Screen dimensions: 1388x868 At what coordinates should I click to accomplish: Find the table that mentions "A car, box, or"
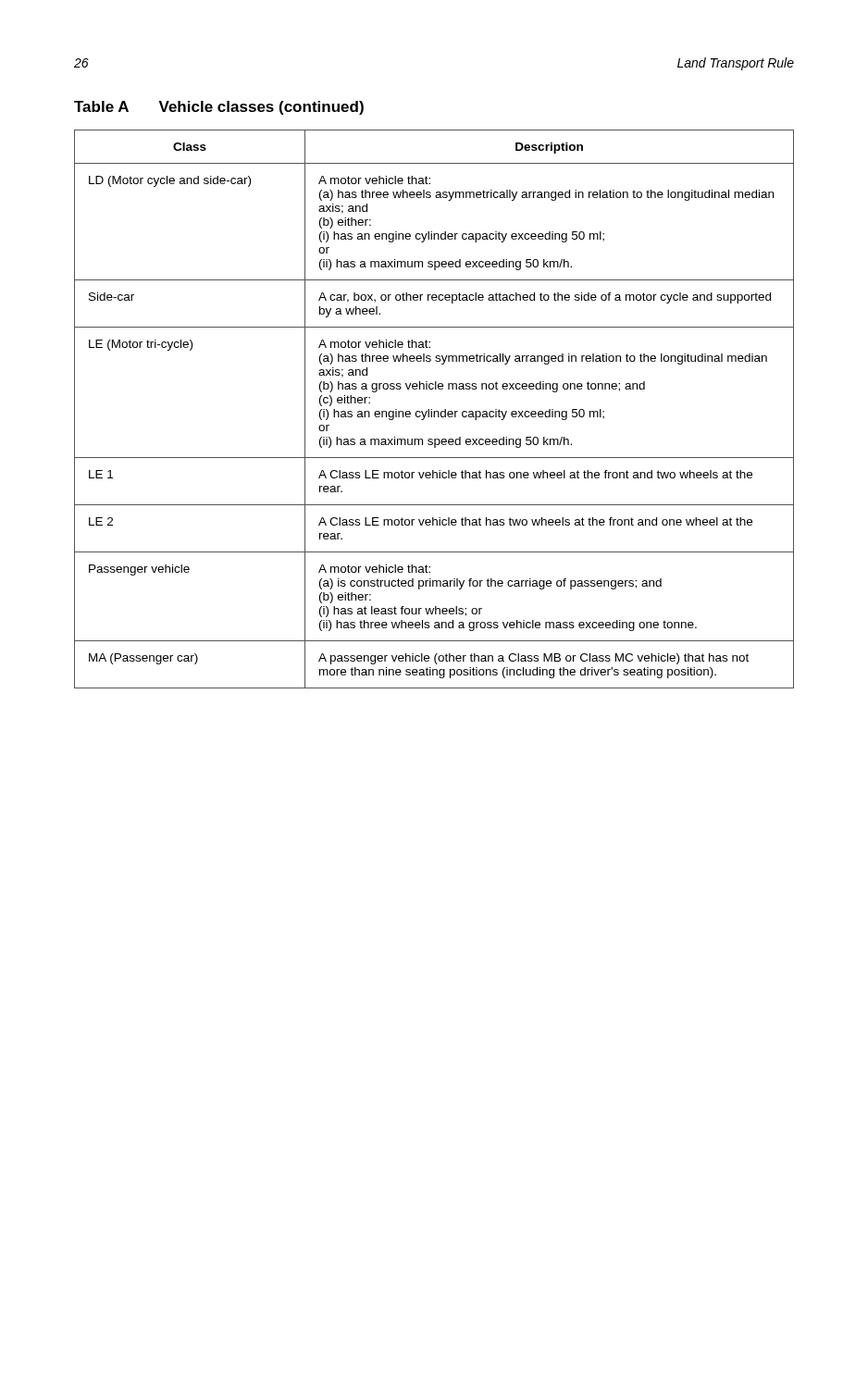[434, 409]
